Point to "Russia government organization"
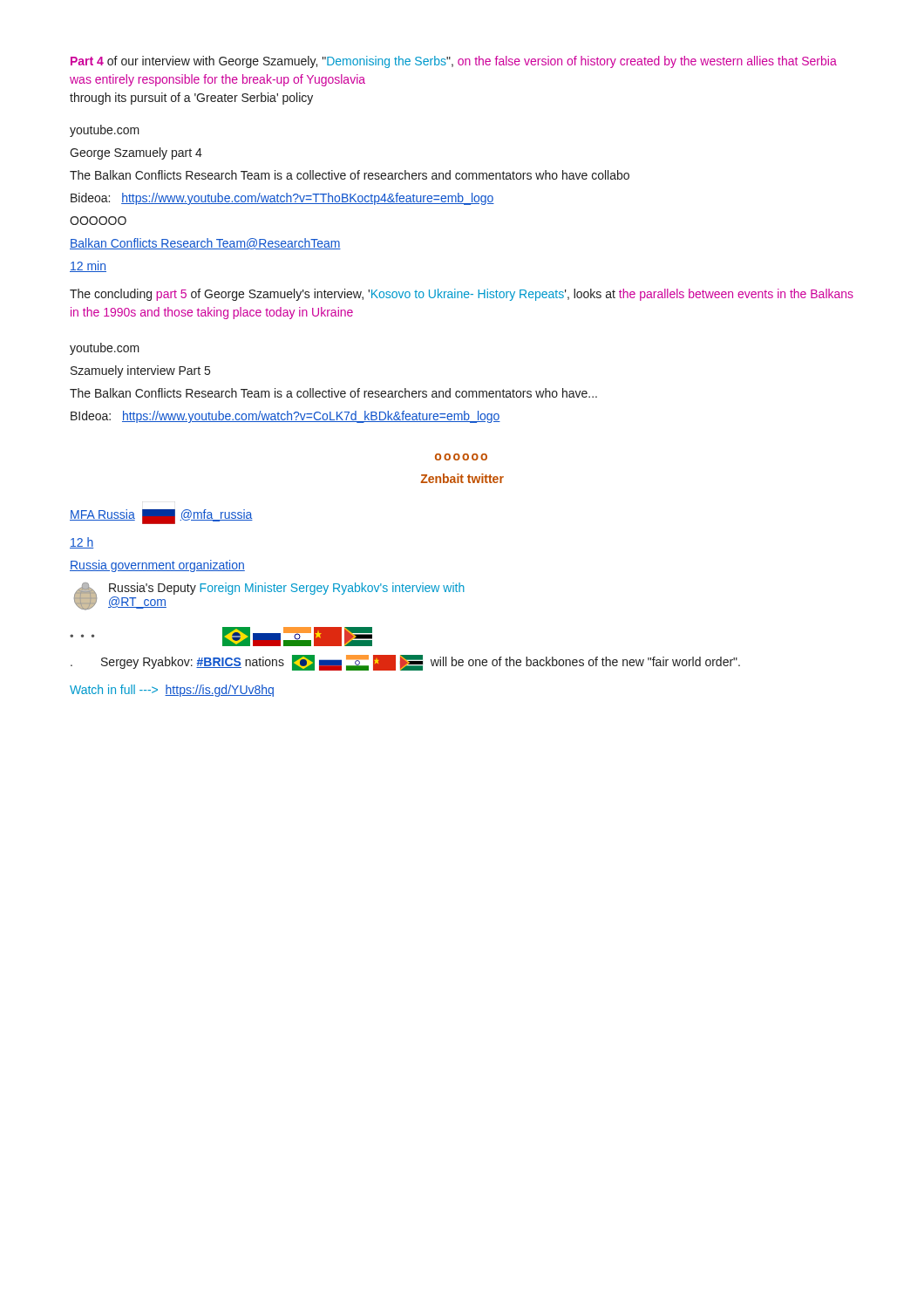Viewport: 924px width, 1308px height. (x=157, y=565)
